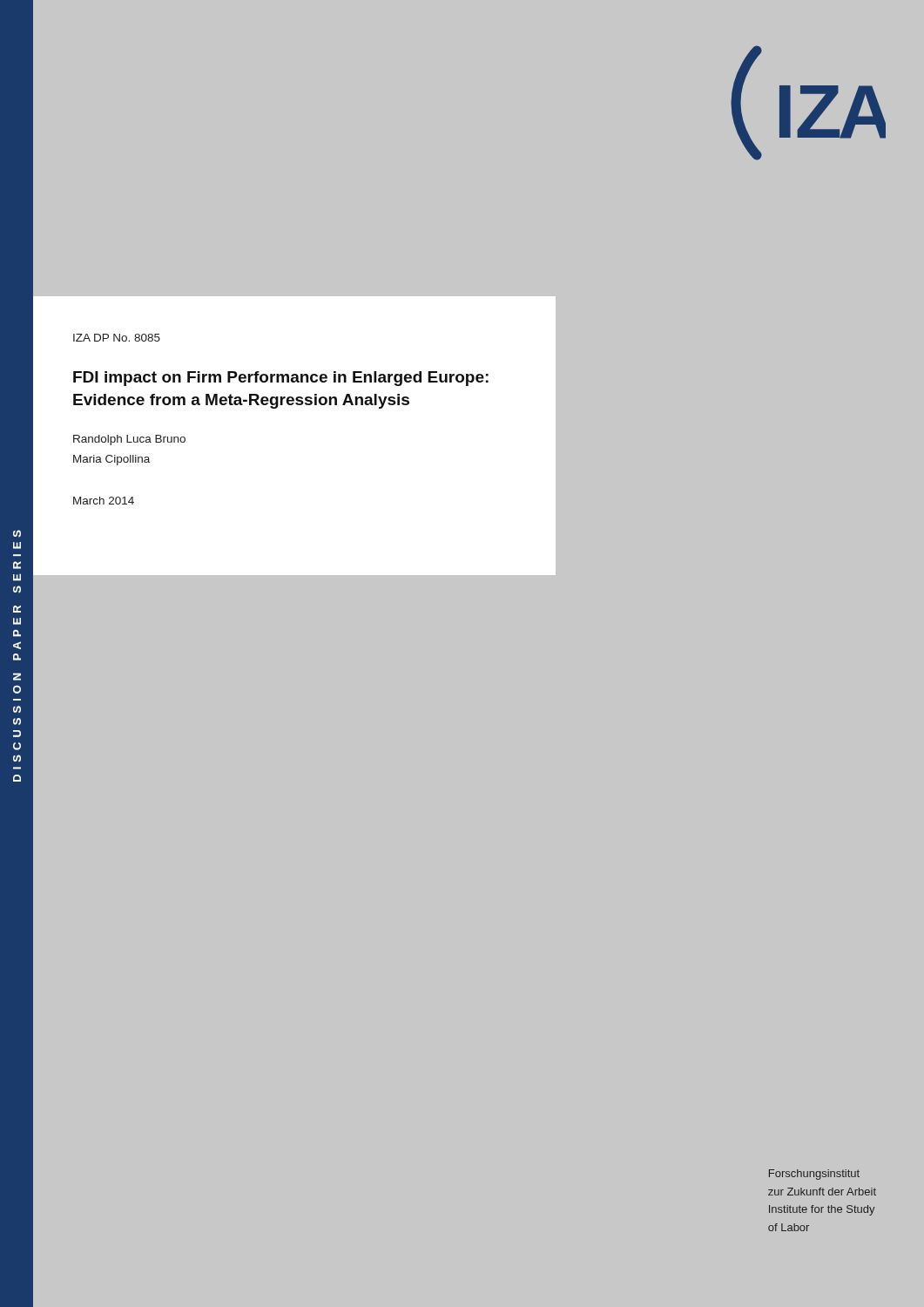Point to the text block starting "Randolph Luca BrunoMaria Cipollina"
Viewport: 924px width, 1307px height.
(x=129, y=449)
